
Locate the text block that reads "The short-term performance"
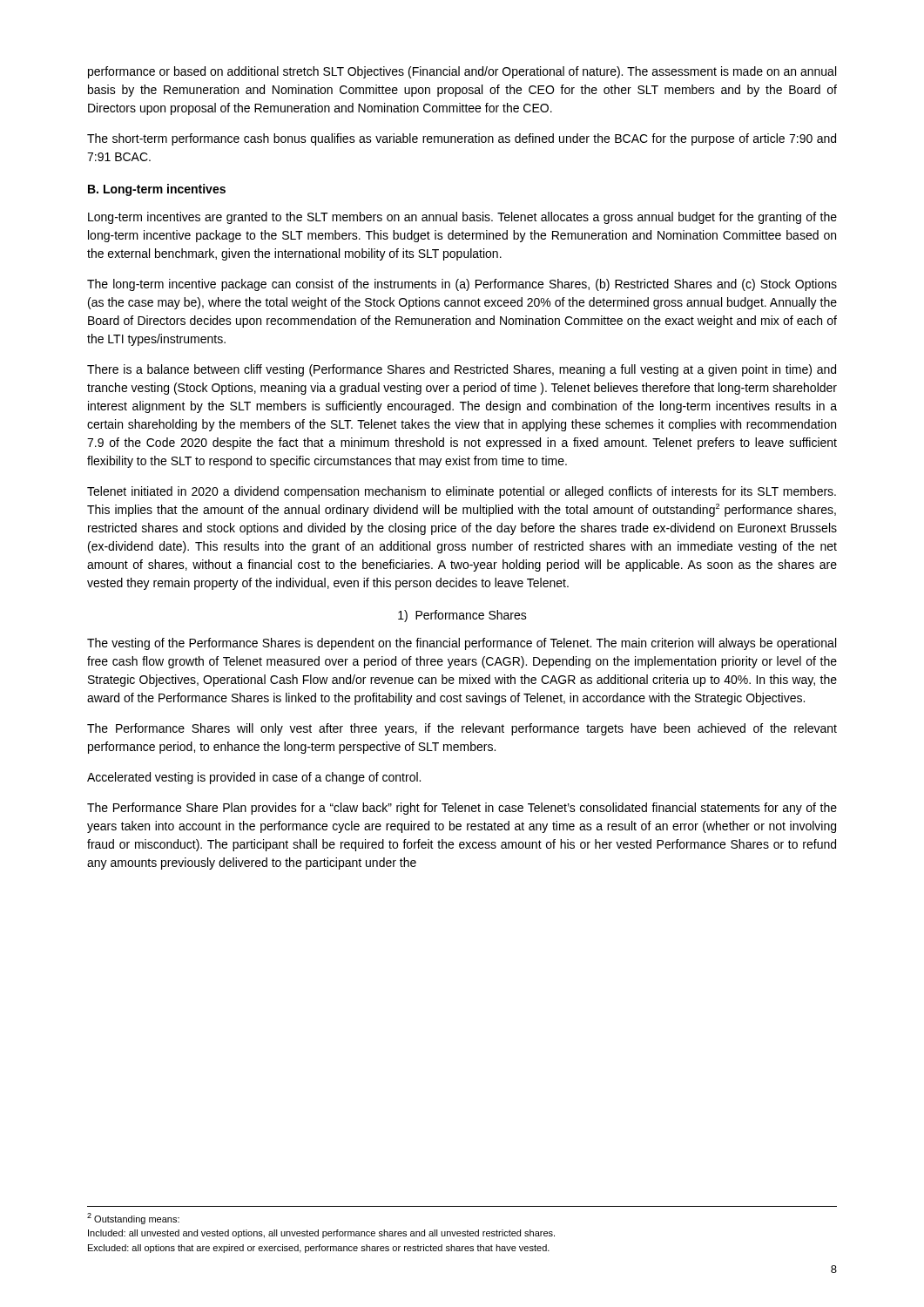pyautogui.click(x=462, y=148)
